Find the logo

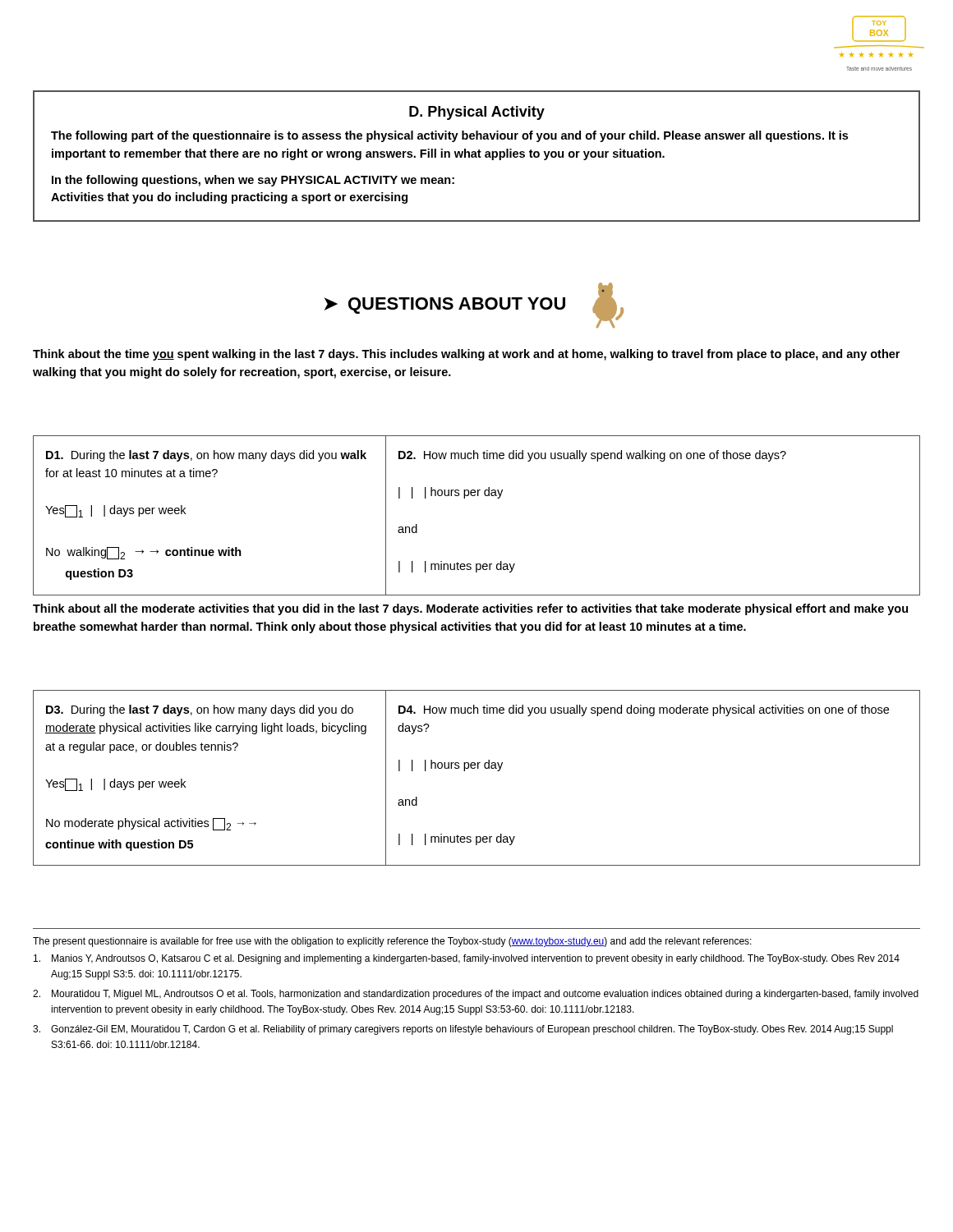pyautogui.click(x=879, y=48)
